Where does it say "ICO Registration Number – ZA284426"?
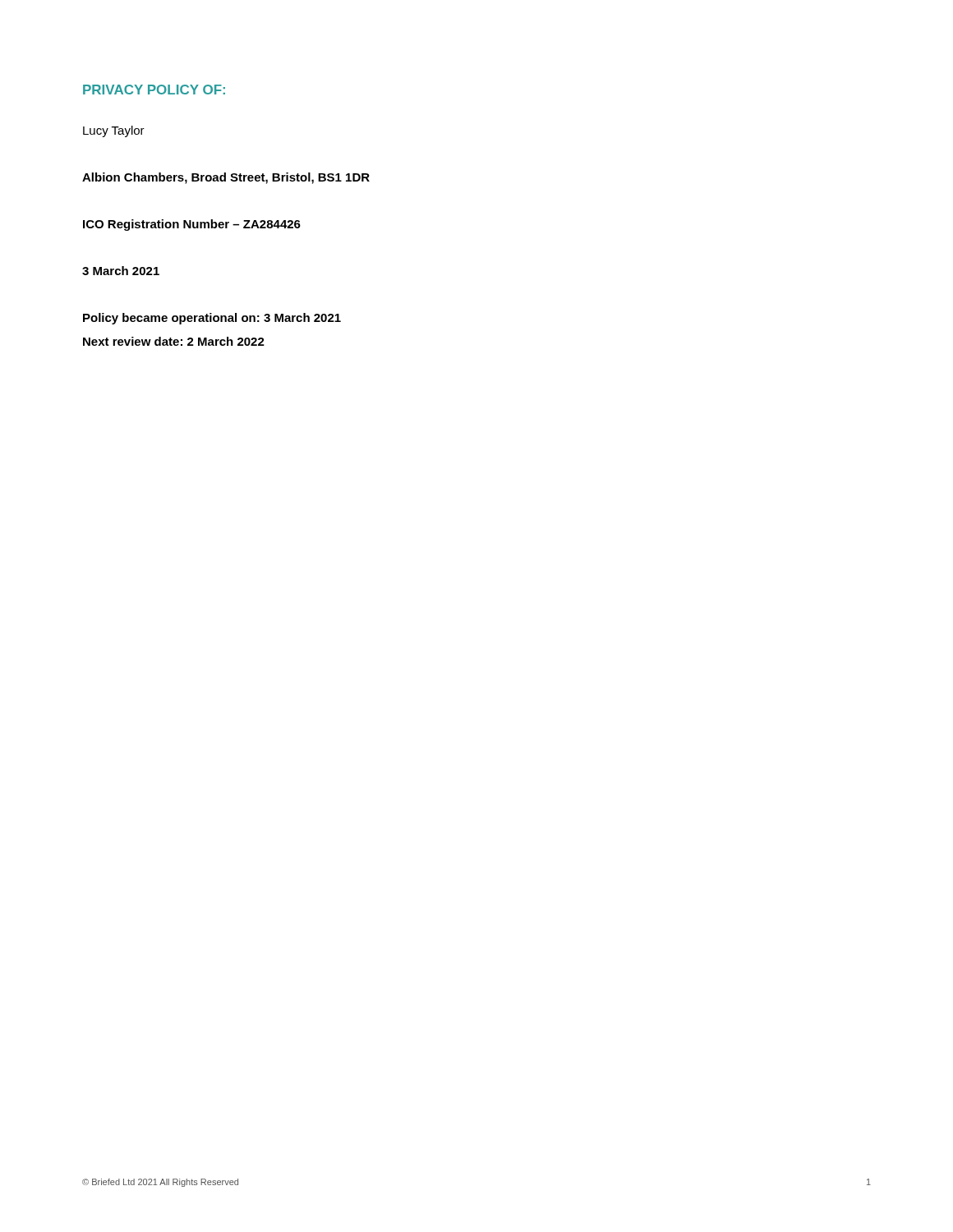The width and height of the screenshot is (953, 1232). [192, 225]
